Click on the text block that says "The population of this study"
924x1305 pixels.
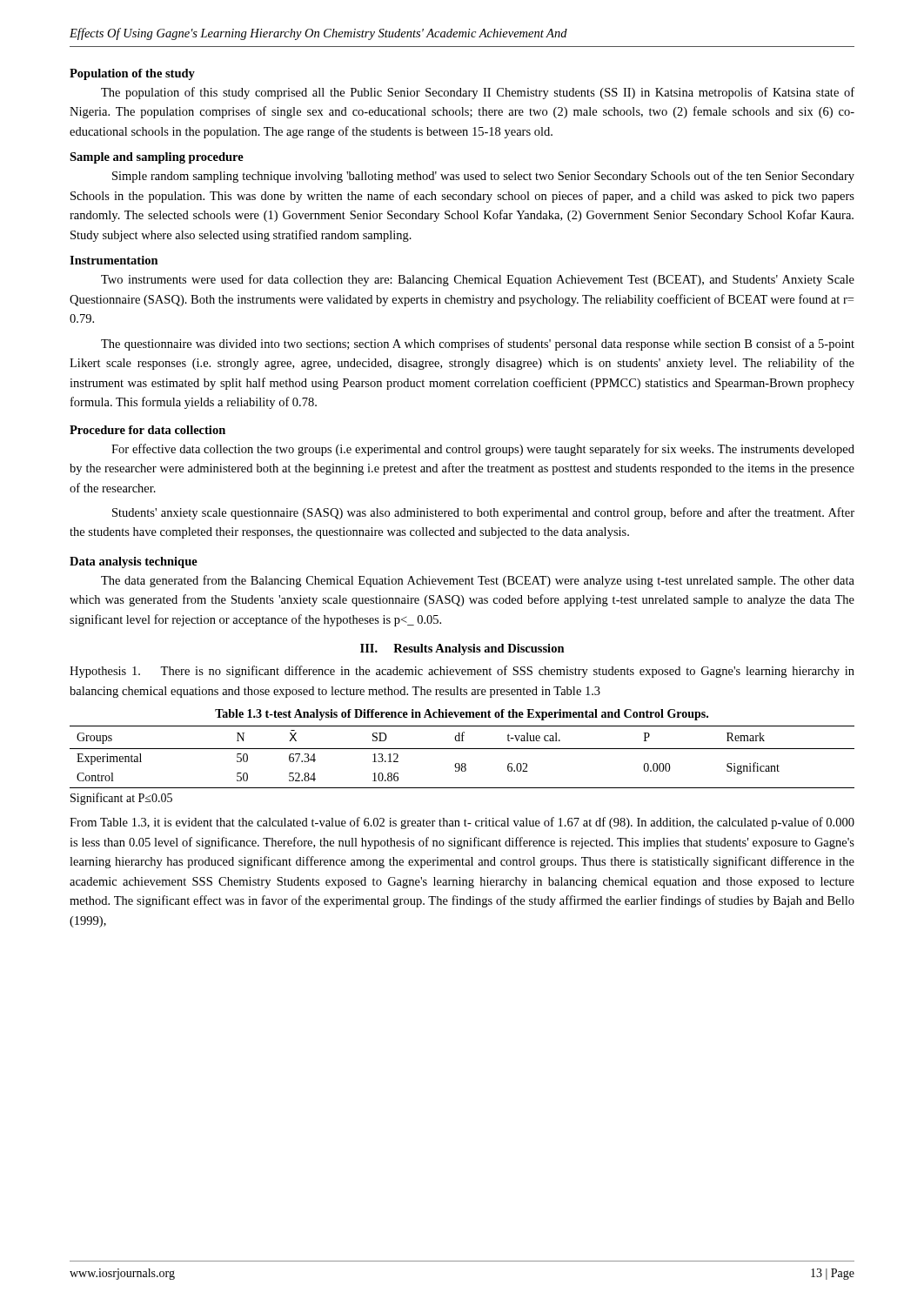462,112
